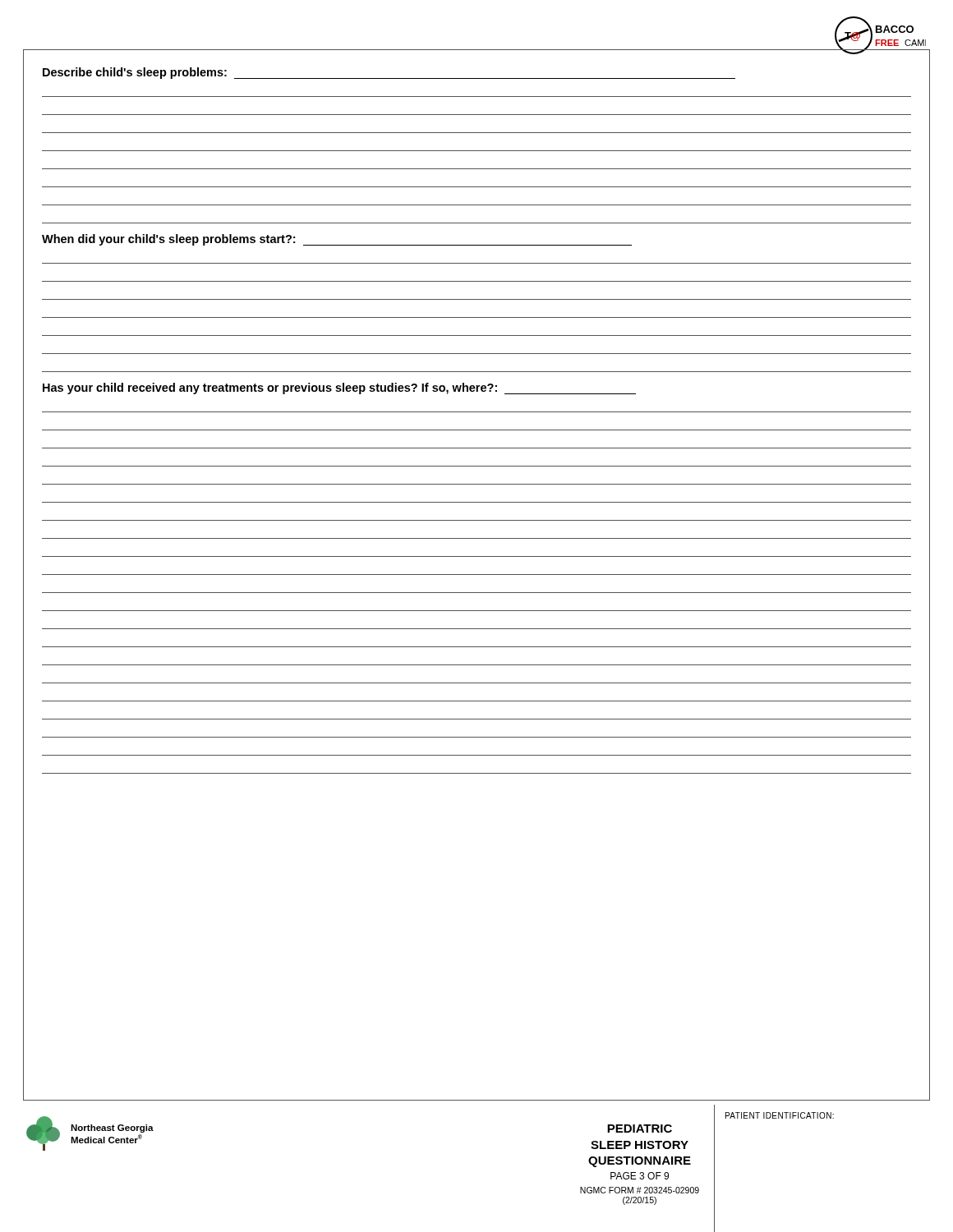
Task: Click on the text block with the text "Has your child received any treatments or"
Action: [x=339, y=387]
